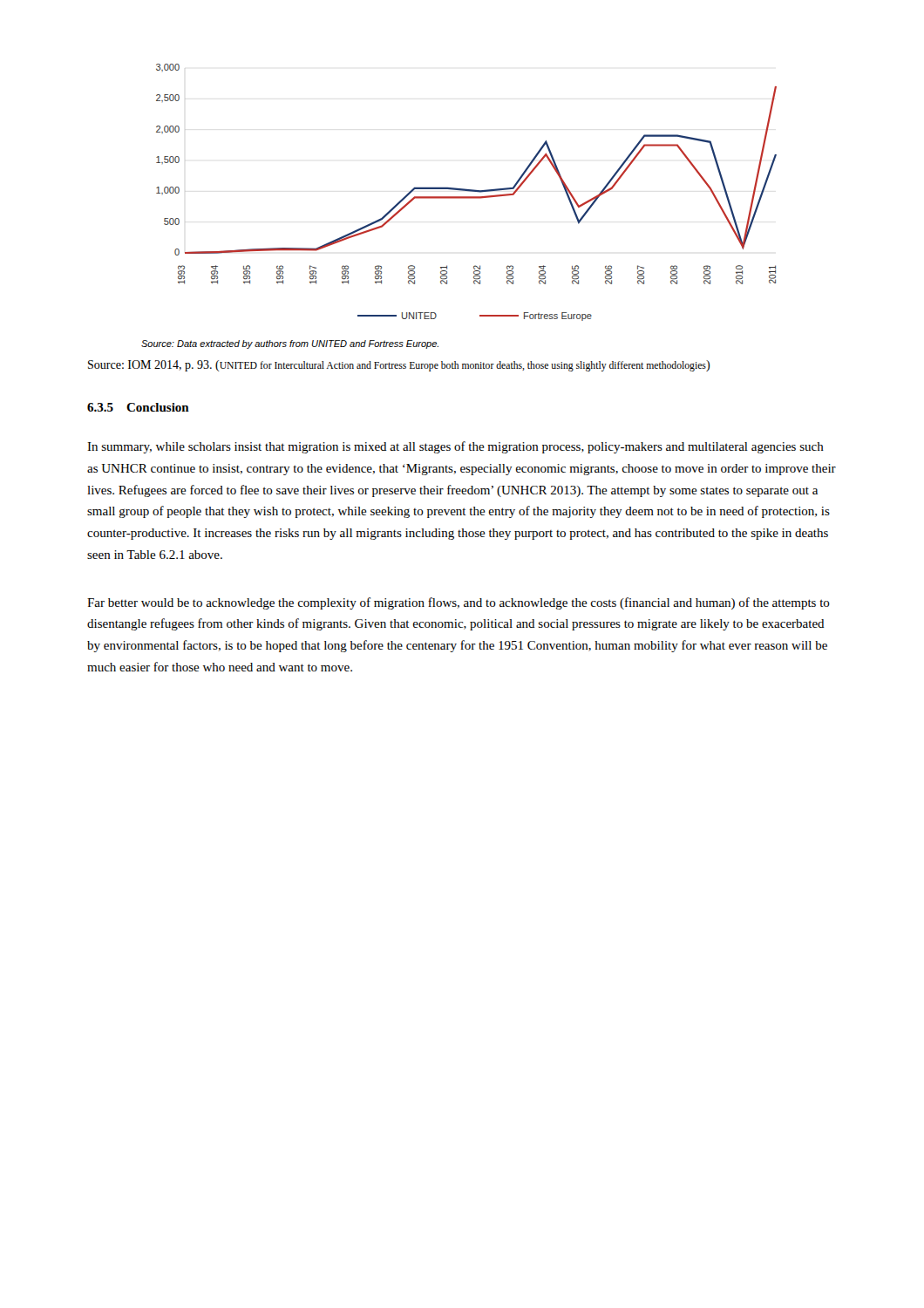Locate the element starting "Source: IOM 2014,"
The image size is (924, 1308).
(399, 365)
